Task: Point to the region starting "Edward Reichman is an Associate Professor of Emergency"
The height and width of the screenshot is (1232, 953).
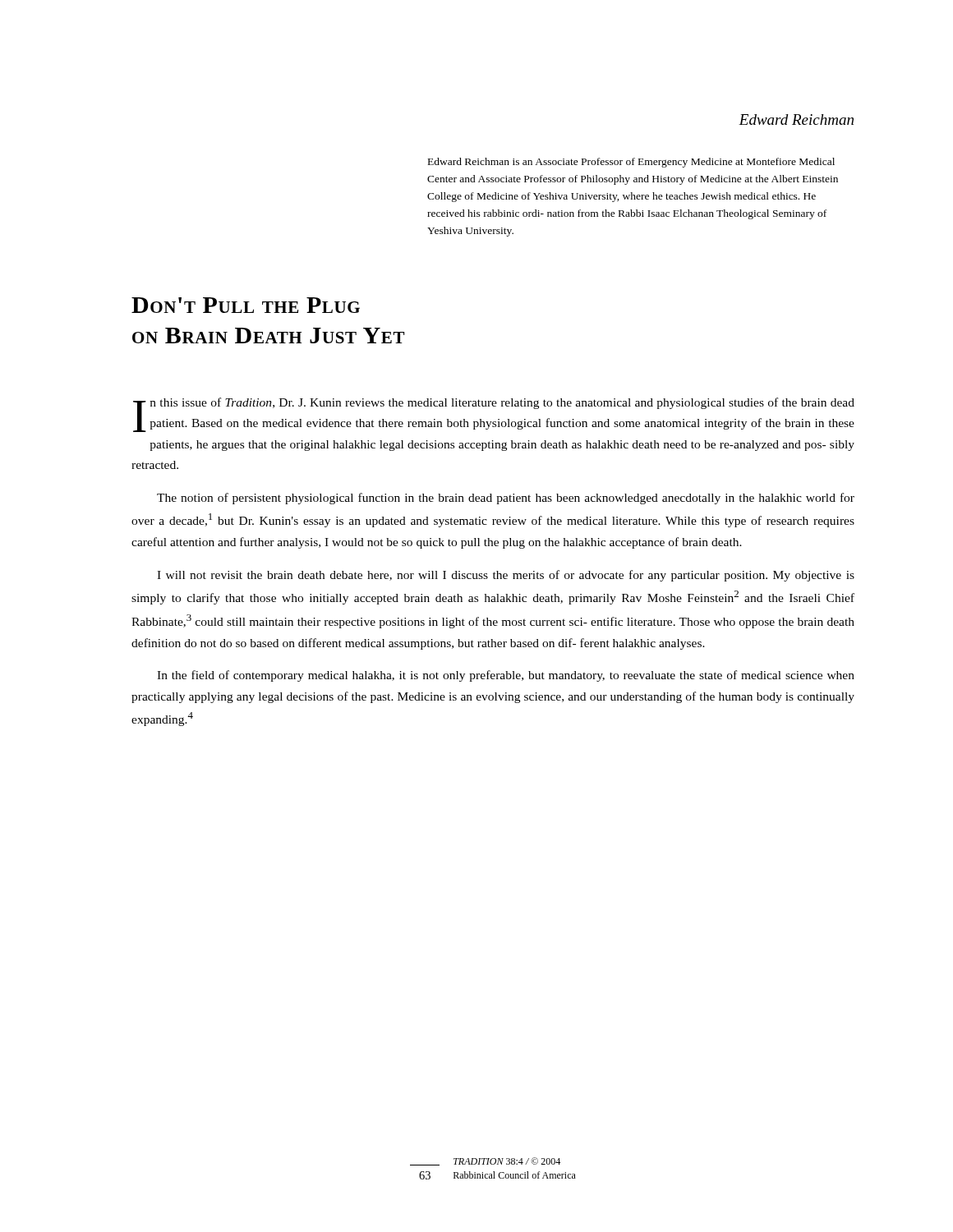Action: pyautogui.click(x=633, y=196)
